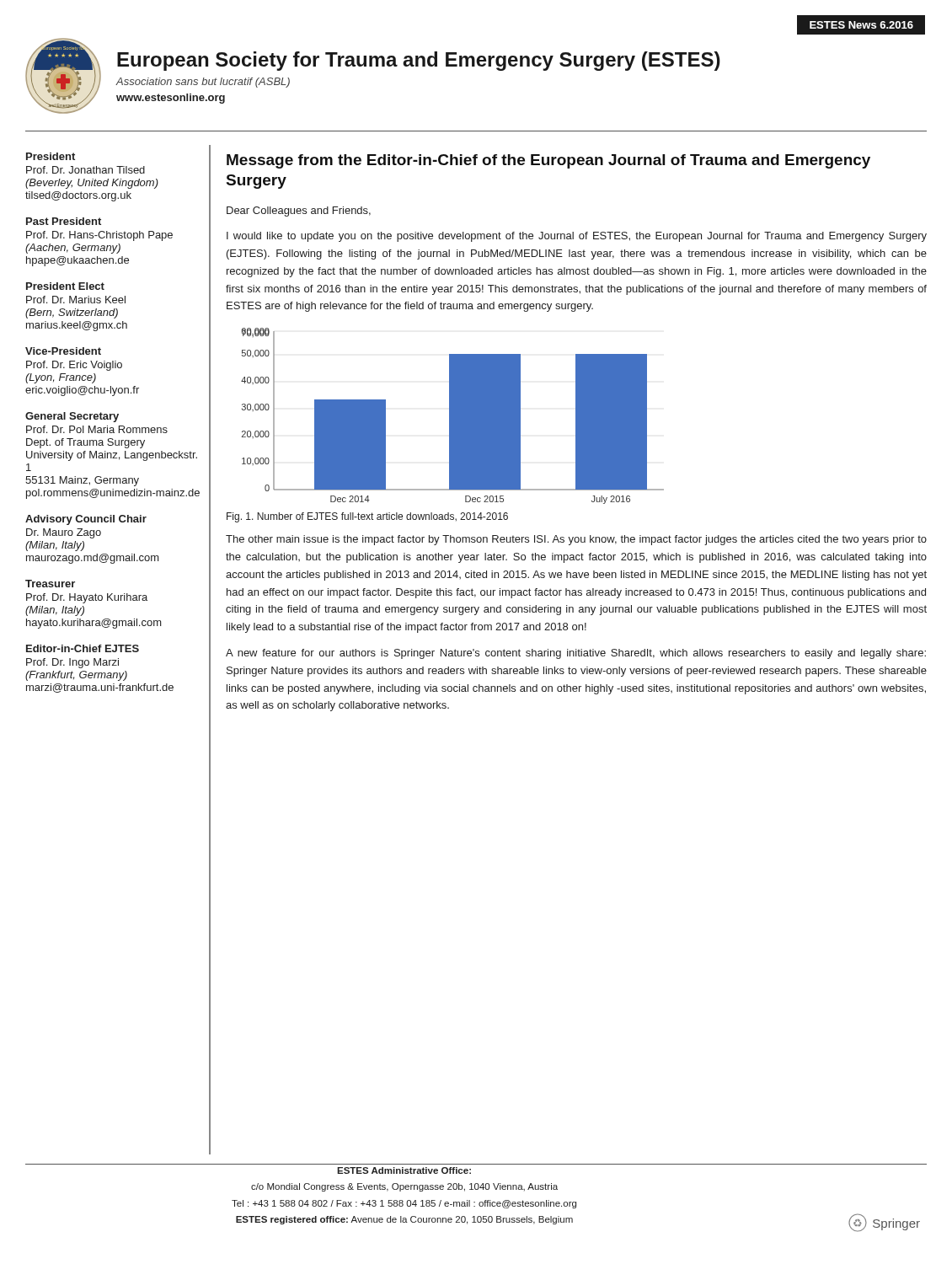The image size is (952, 1264).
Task: Point to the block beginning "President Elect Prof. Dr."
Action: [x=114, y=305]
